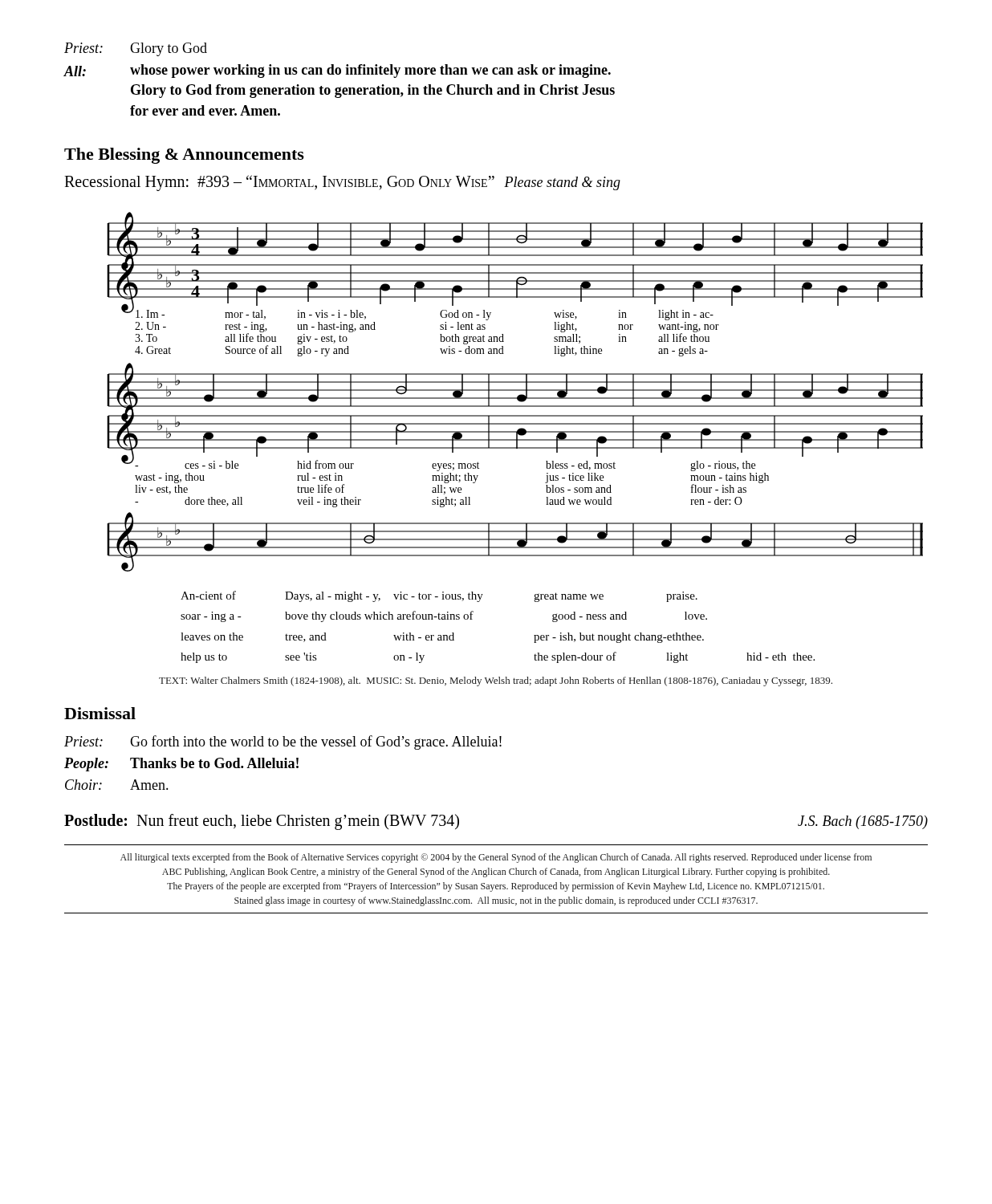Viewport: 992px width, 1204px height.
Task: Click the passage that begins "Postlude: Nun freut euch, liebe Christen"
Action: 264,822
